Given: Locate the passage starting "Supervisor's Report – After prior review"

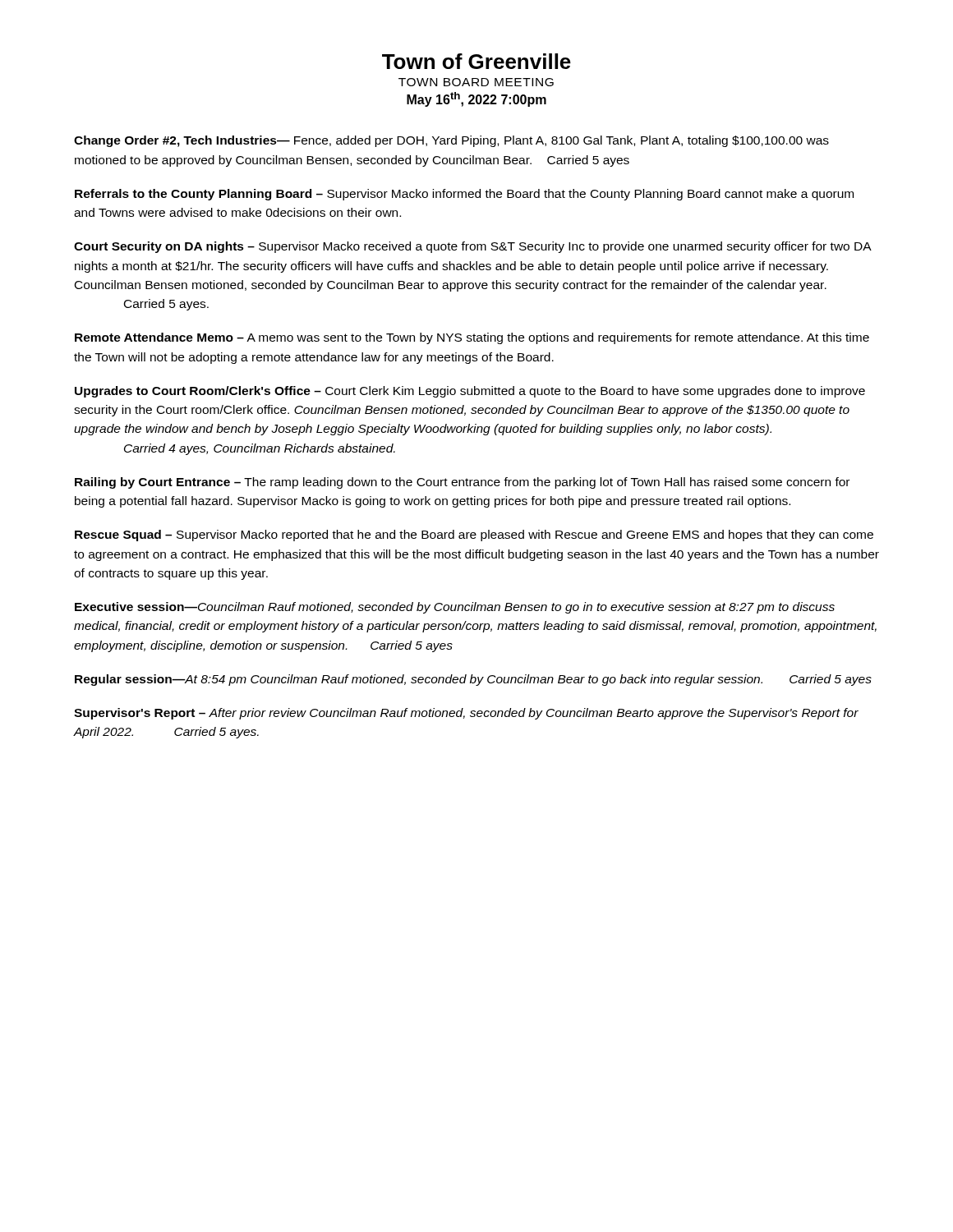Looking at the screenshot, I should (x=476, y=722).
